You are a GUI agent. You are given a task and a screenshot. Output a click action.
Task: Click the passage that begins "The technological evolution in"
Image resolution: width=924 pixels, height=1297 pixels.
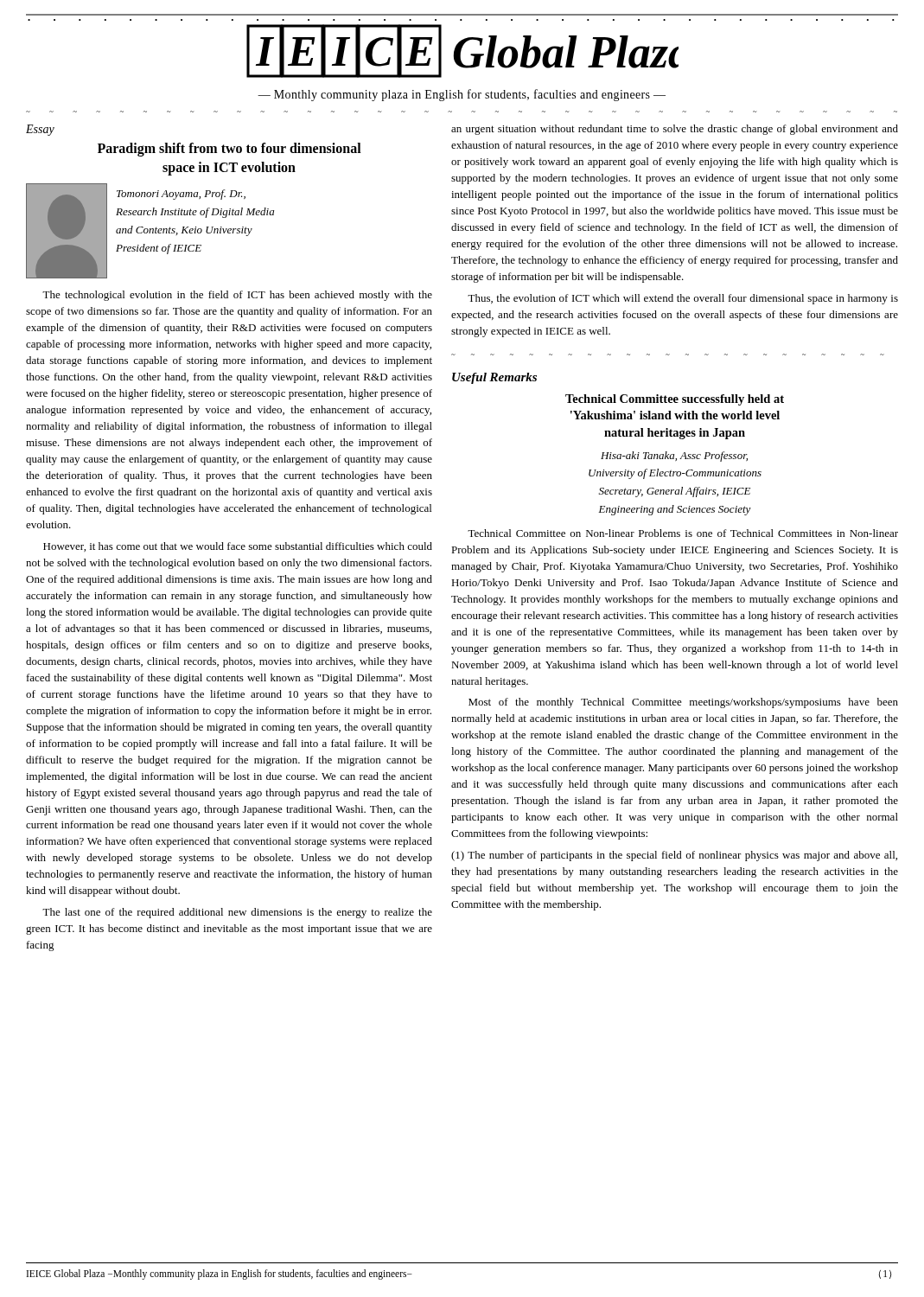click(229, 621)
